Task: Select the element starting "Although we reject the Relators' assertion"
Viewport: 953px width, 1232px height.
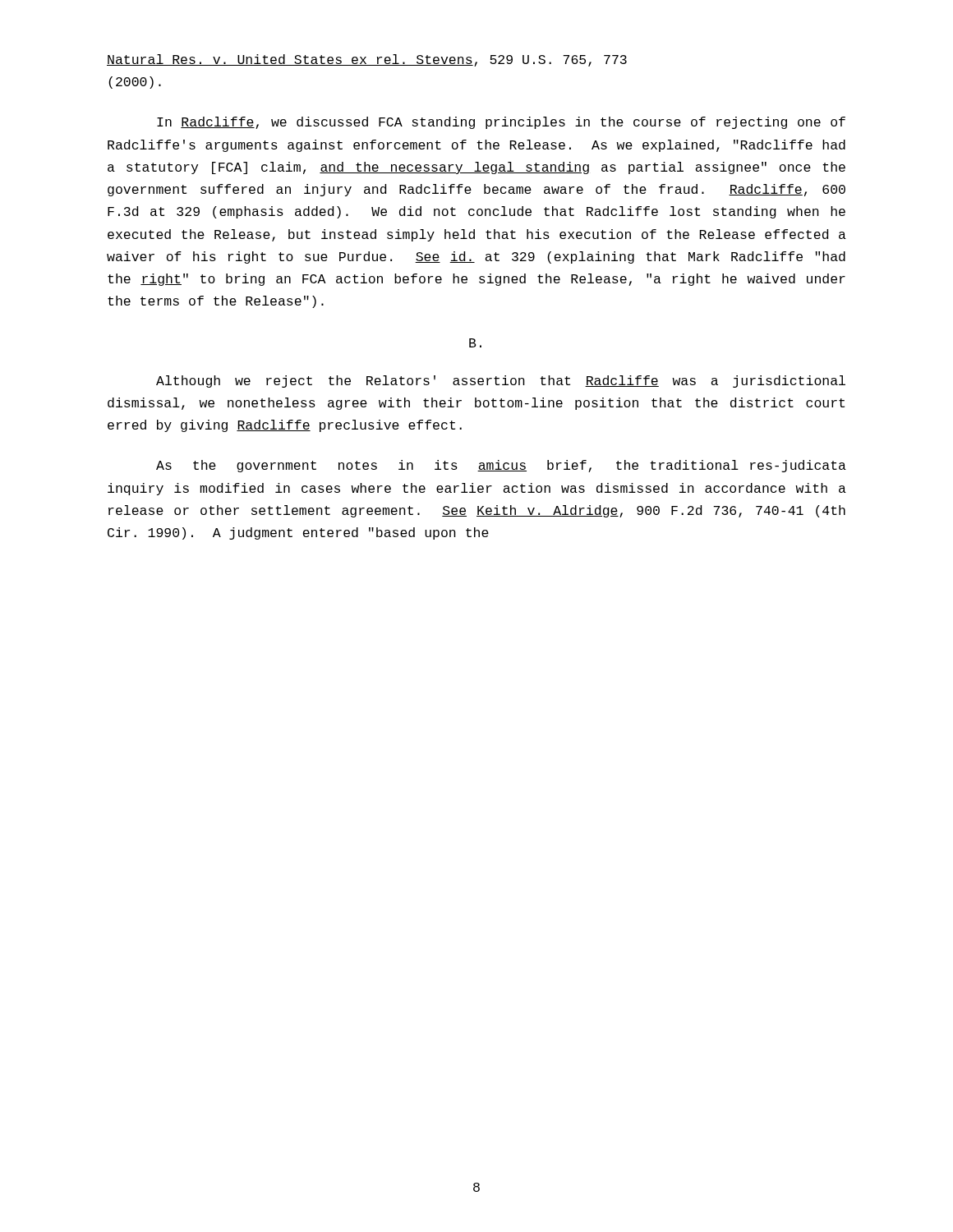Action: click(476, 404)
